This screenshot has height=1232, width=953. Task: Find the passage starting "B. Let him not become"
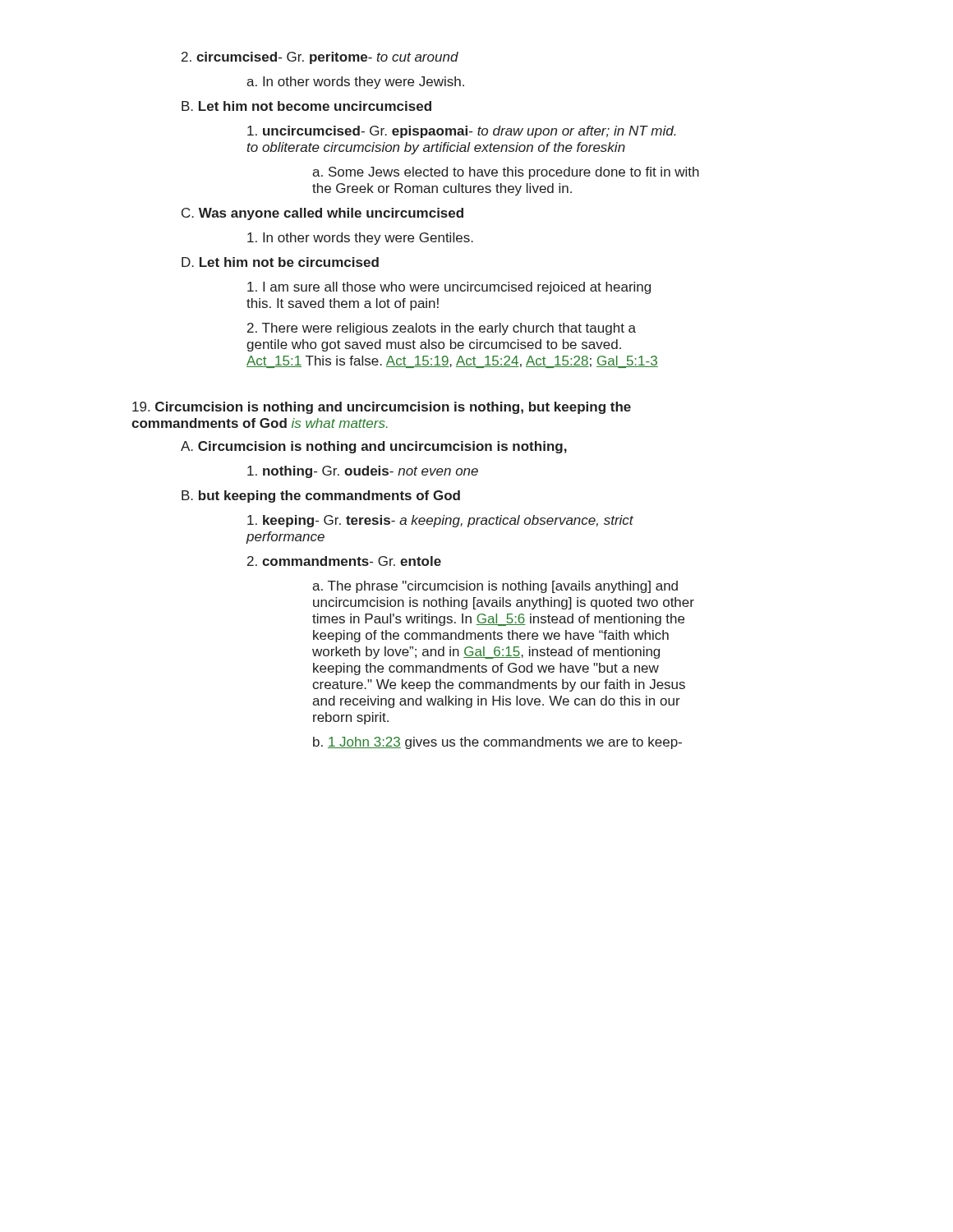click(306, 106)
